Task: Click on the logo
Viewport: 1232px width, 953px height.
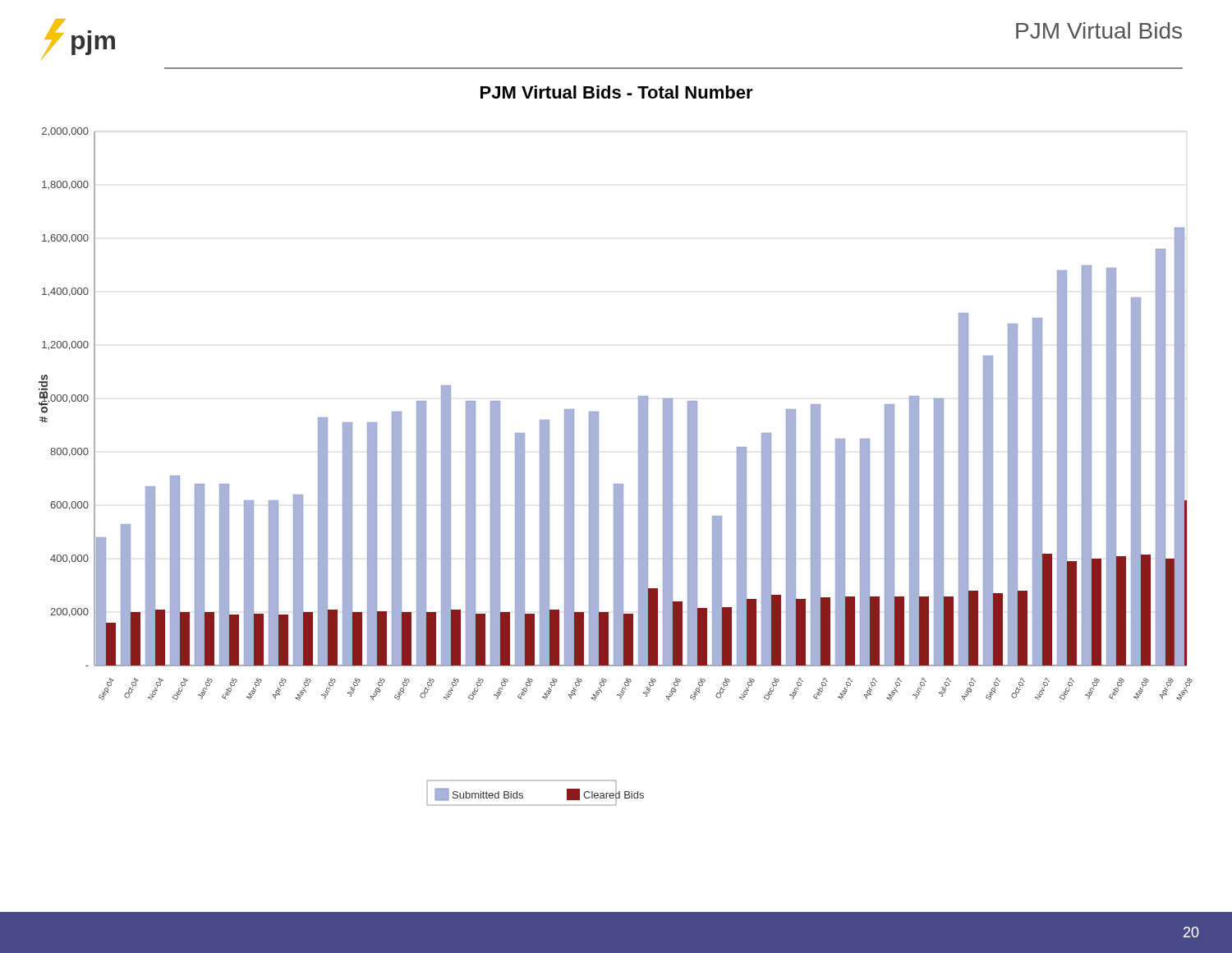Action: (x=90, y=39)
